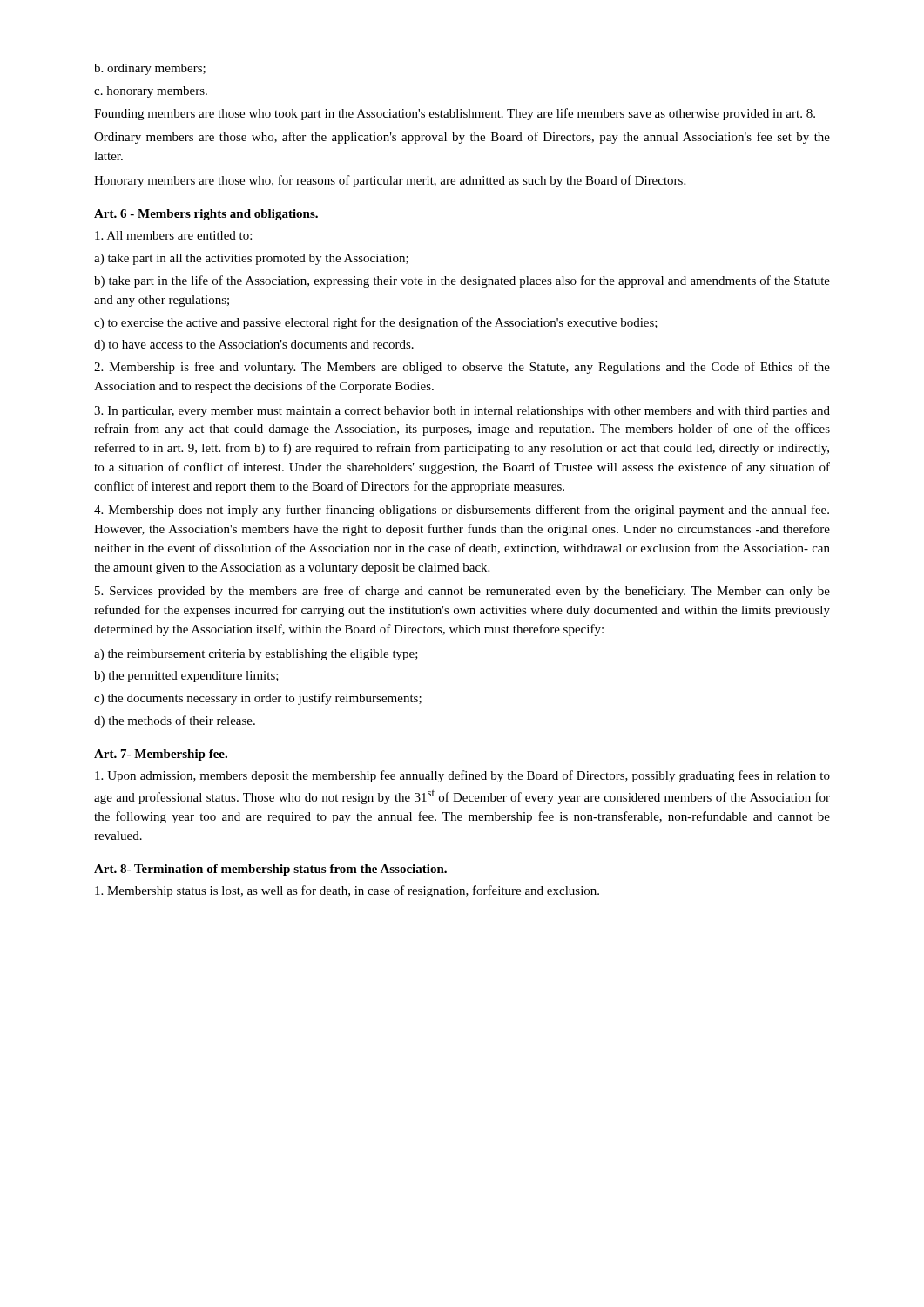Locate the element starting "Founding members are those"
The image size is (924, 1307).
click(x=455, y=113)
